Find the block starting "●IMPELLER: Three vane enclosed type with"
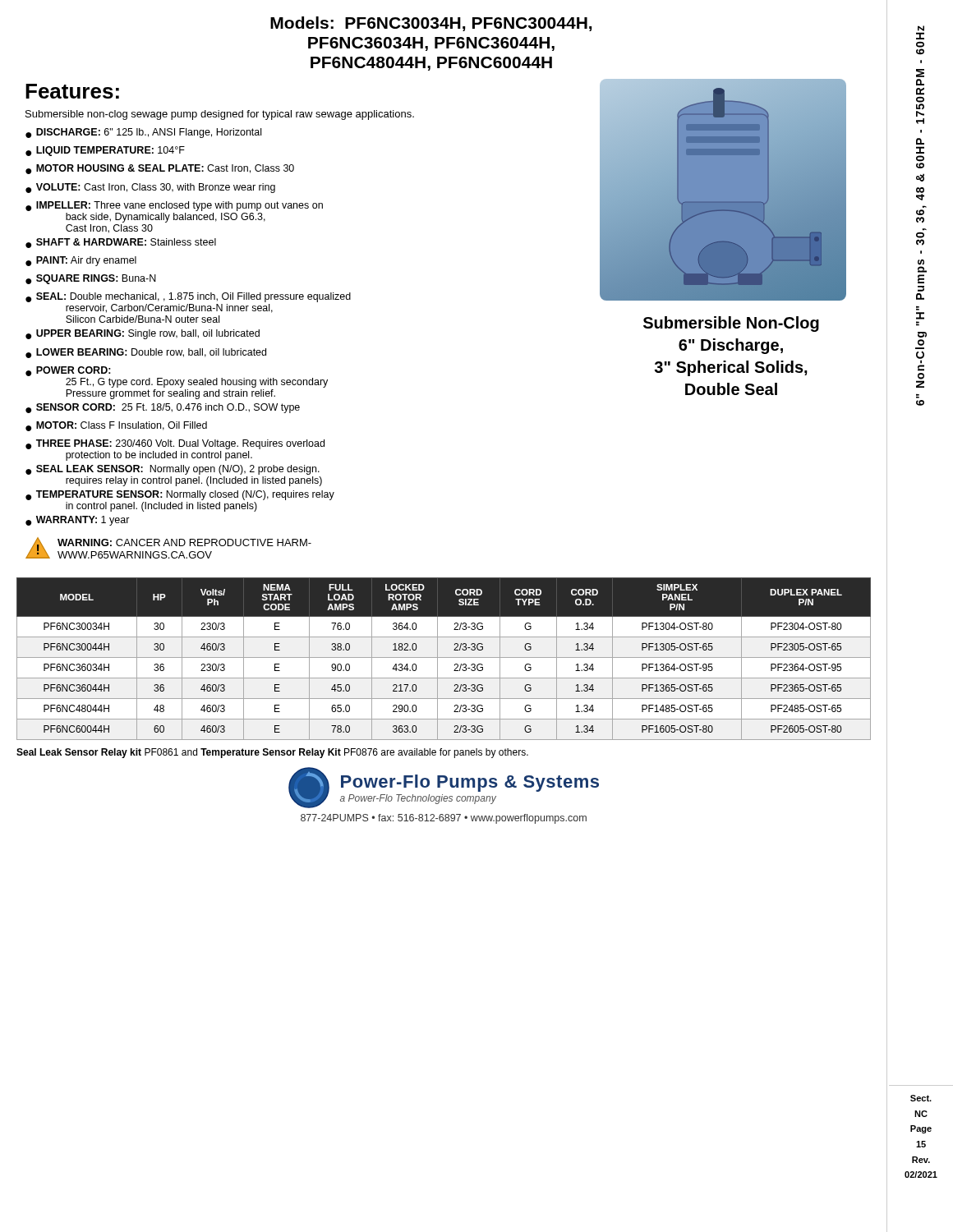The height and width of the screenshot is (1232, 953). tap(304, 217)
